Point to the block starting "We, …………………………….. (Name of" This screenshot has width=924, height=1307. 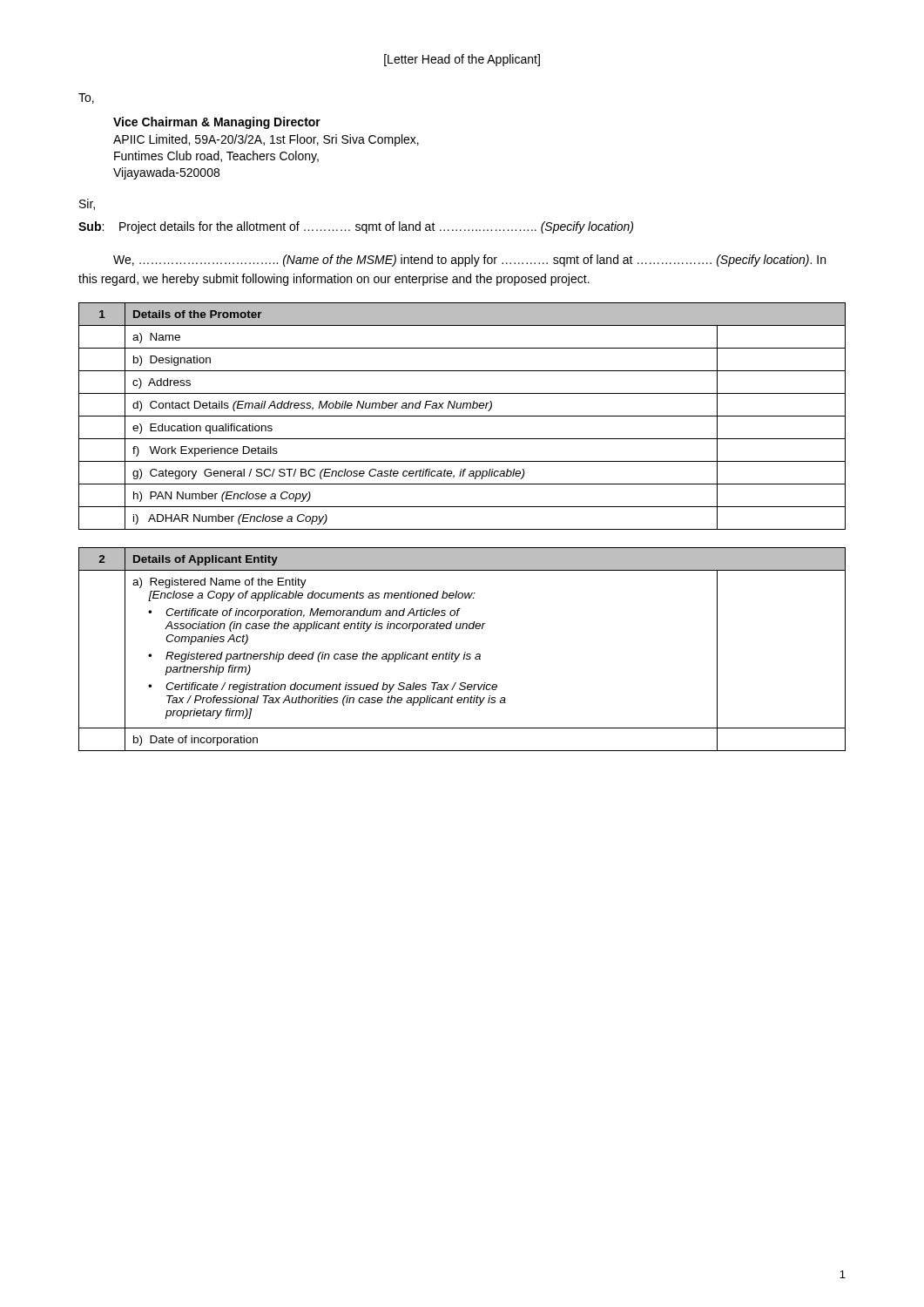click(x=452, y=269)
